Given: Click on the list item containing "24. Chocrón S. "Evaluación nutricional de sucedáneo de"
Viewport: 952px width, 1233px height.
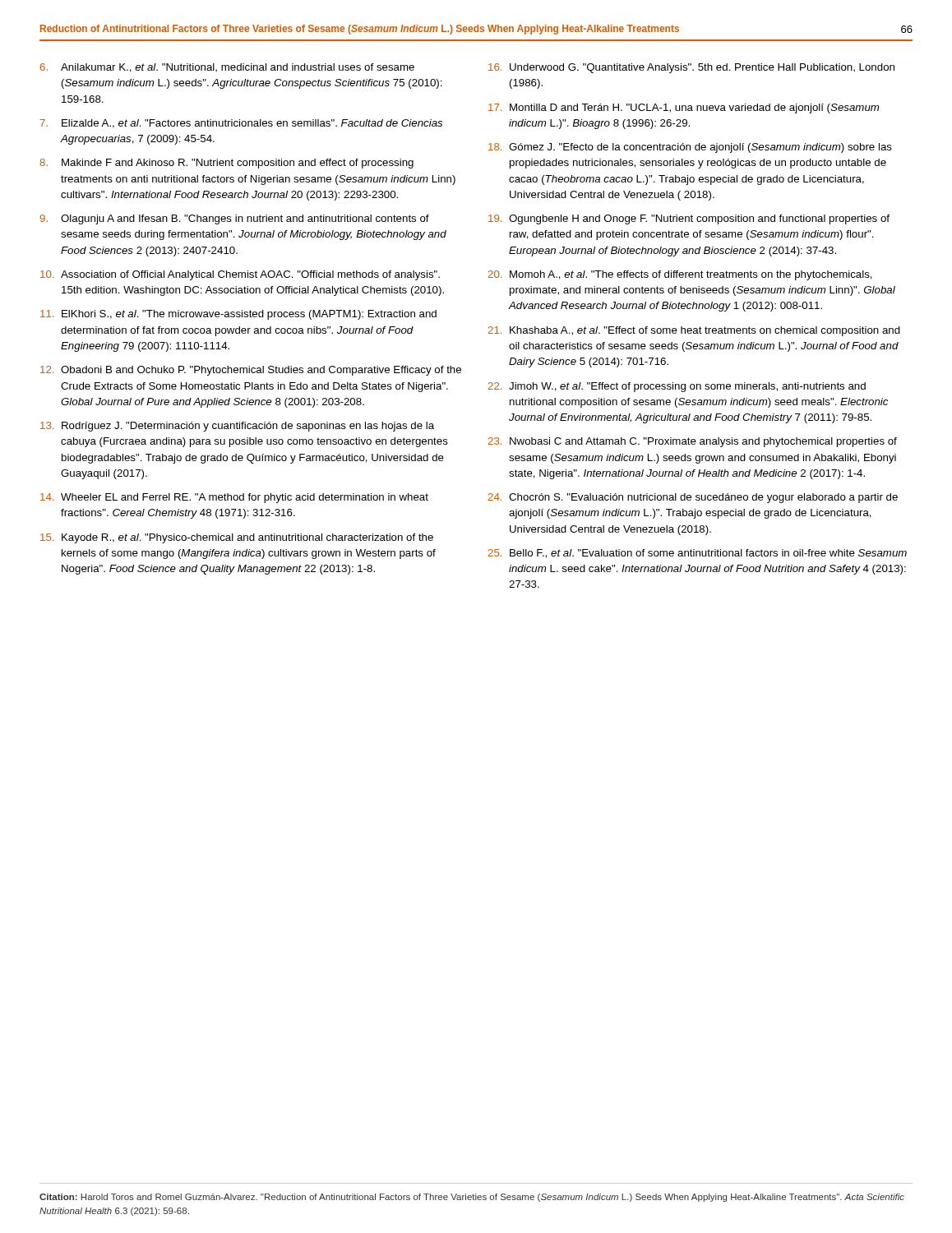Looking at the screenshot, I should pyautogui.click(x=700, y=513).
